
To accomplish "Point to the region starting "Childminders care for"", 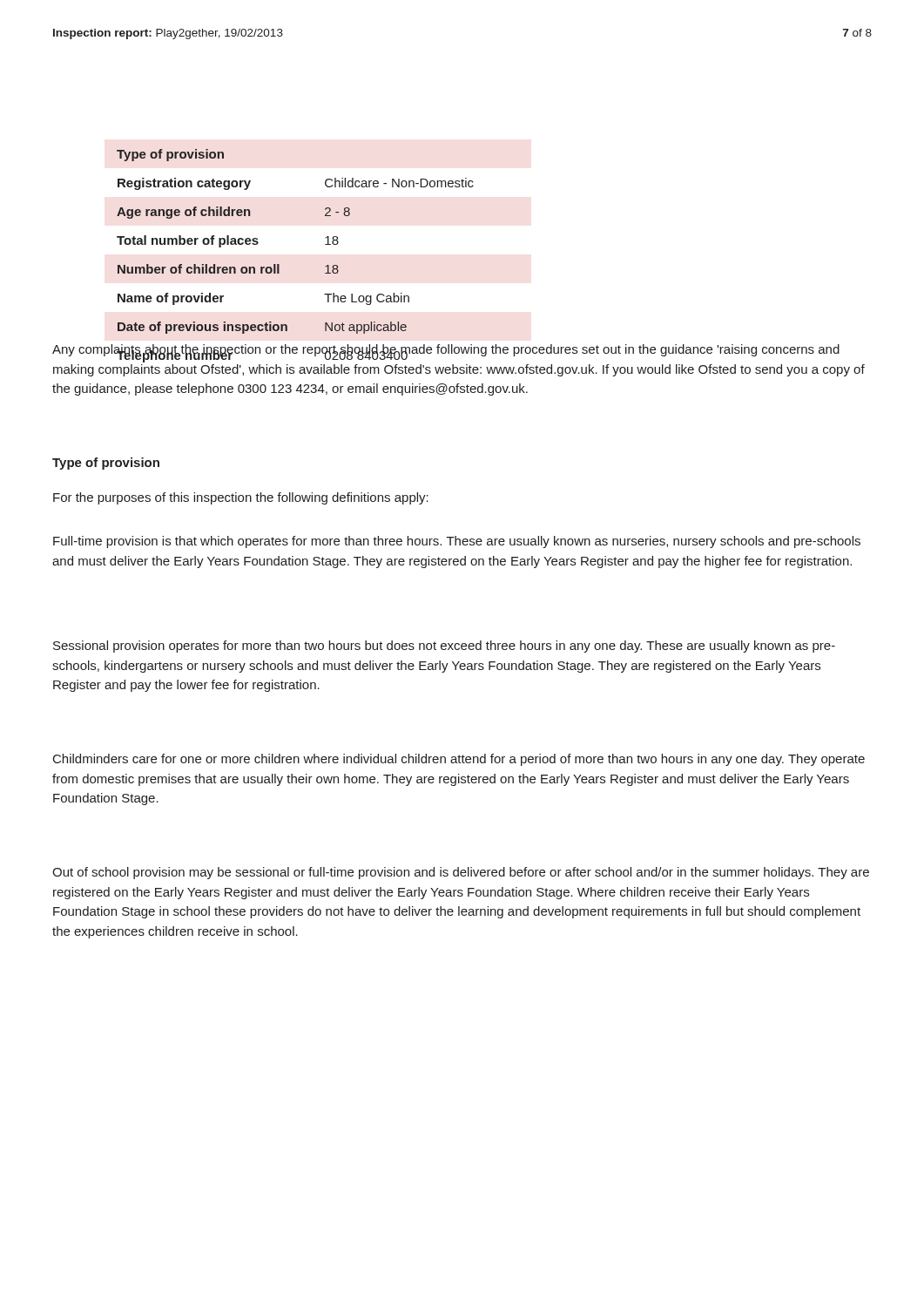I will tap(459, 778).
